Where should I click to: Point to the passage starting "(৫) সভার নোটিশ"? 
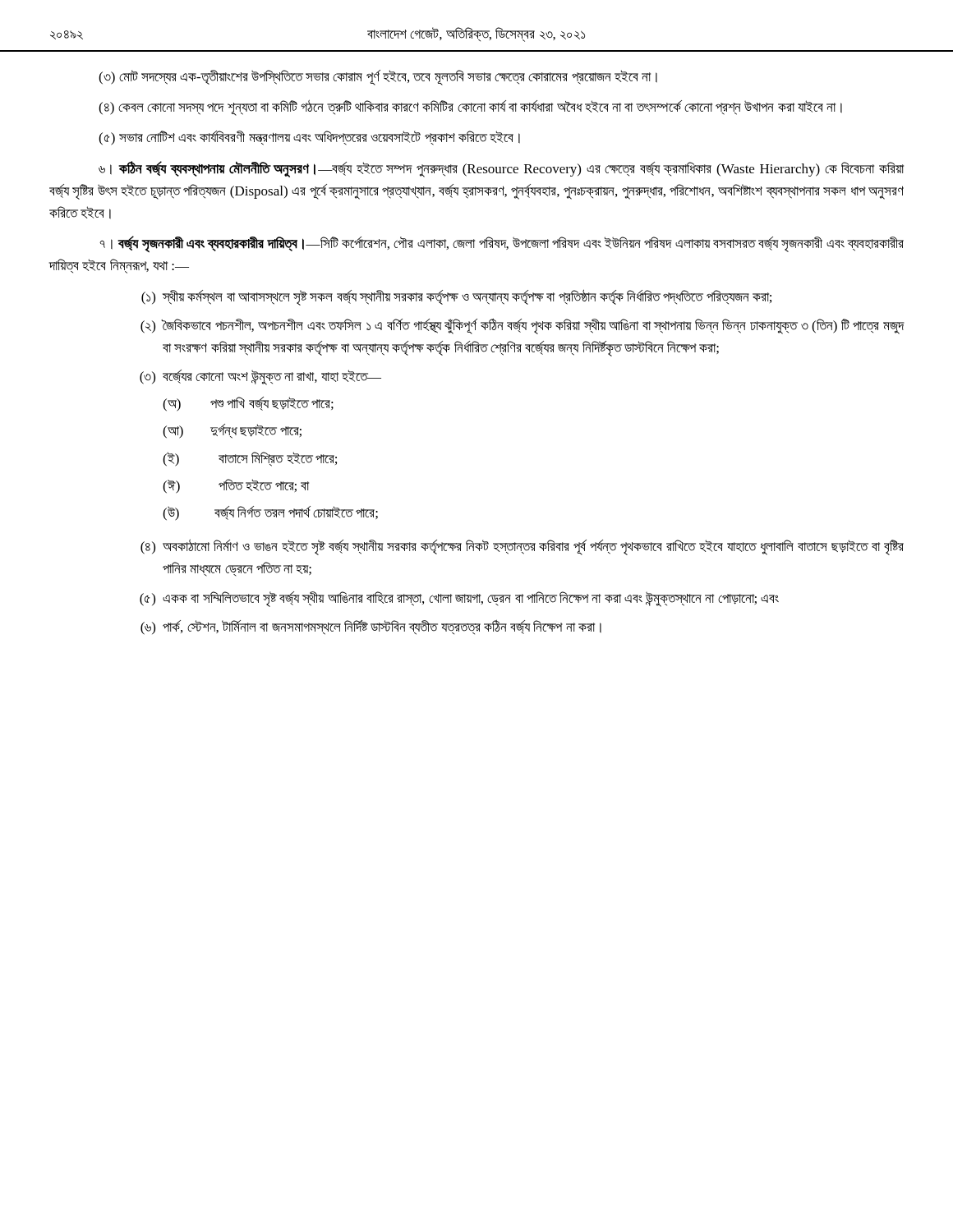click(311, 138)
